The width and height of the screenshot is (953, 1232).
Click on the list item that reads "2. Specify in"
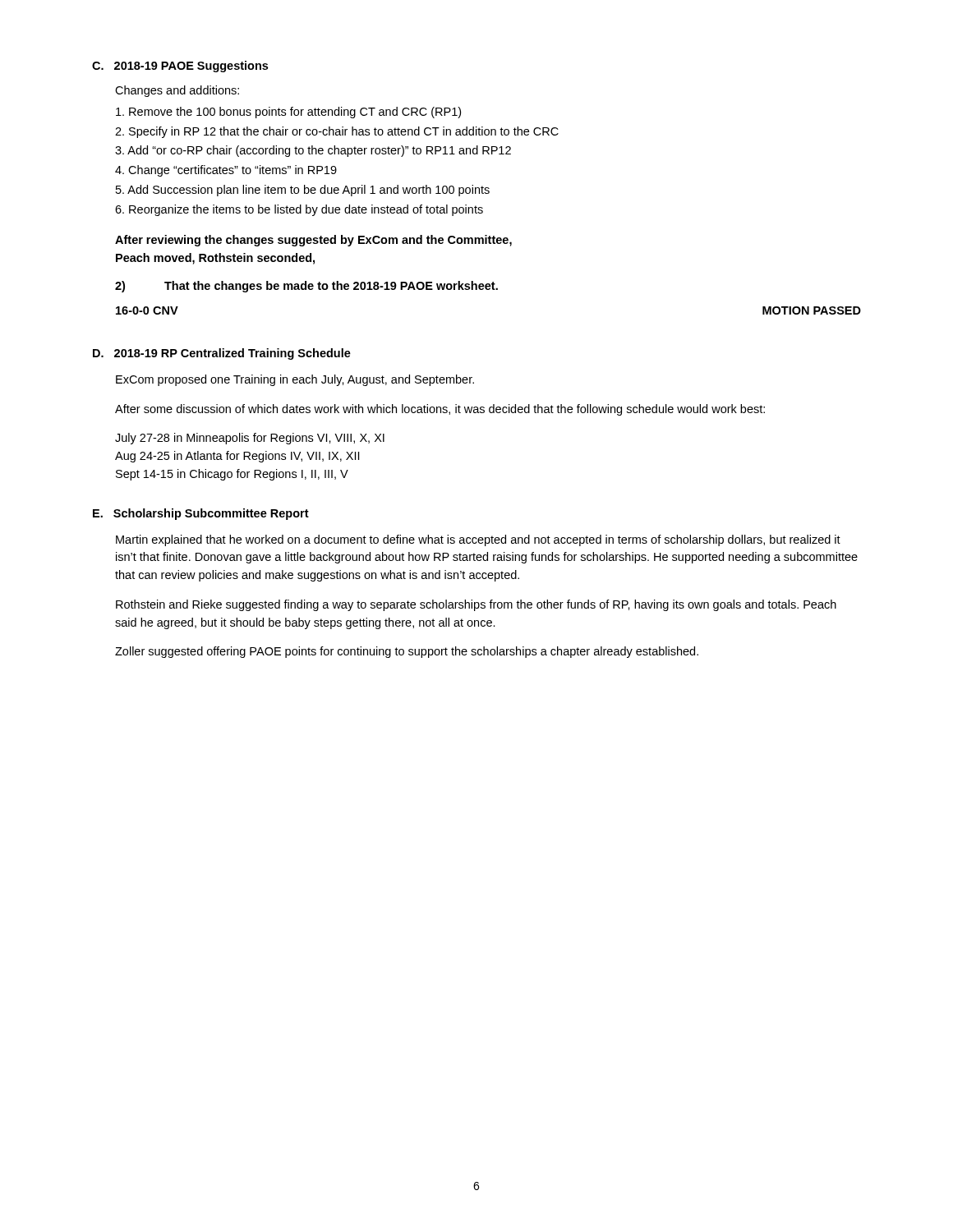tap(337, 131)
